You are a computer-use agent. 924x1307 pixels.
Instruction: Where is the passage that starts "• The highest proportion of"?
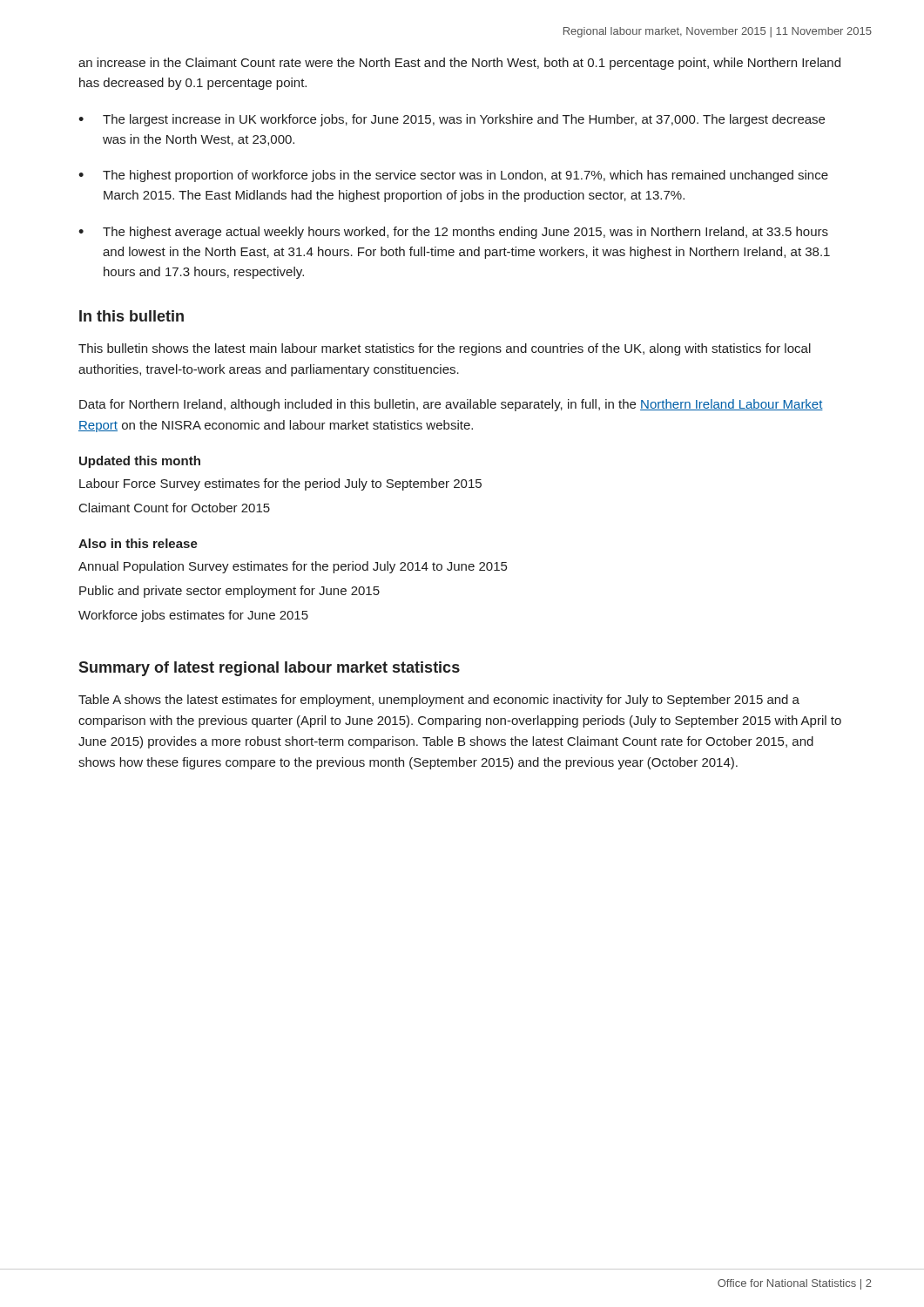point(462,185)
